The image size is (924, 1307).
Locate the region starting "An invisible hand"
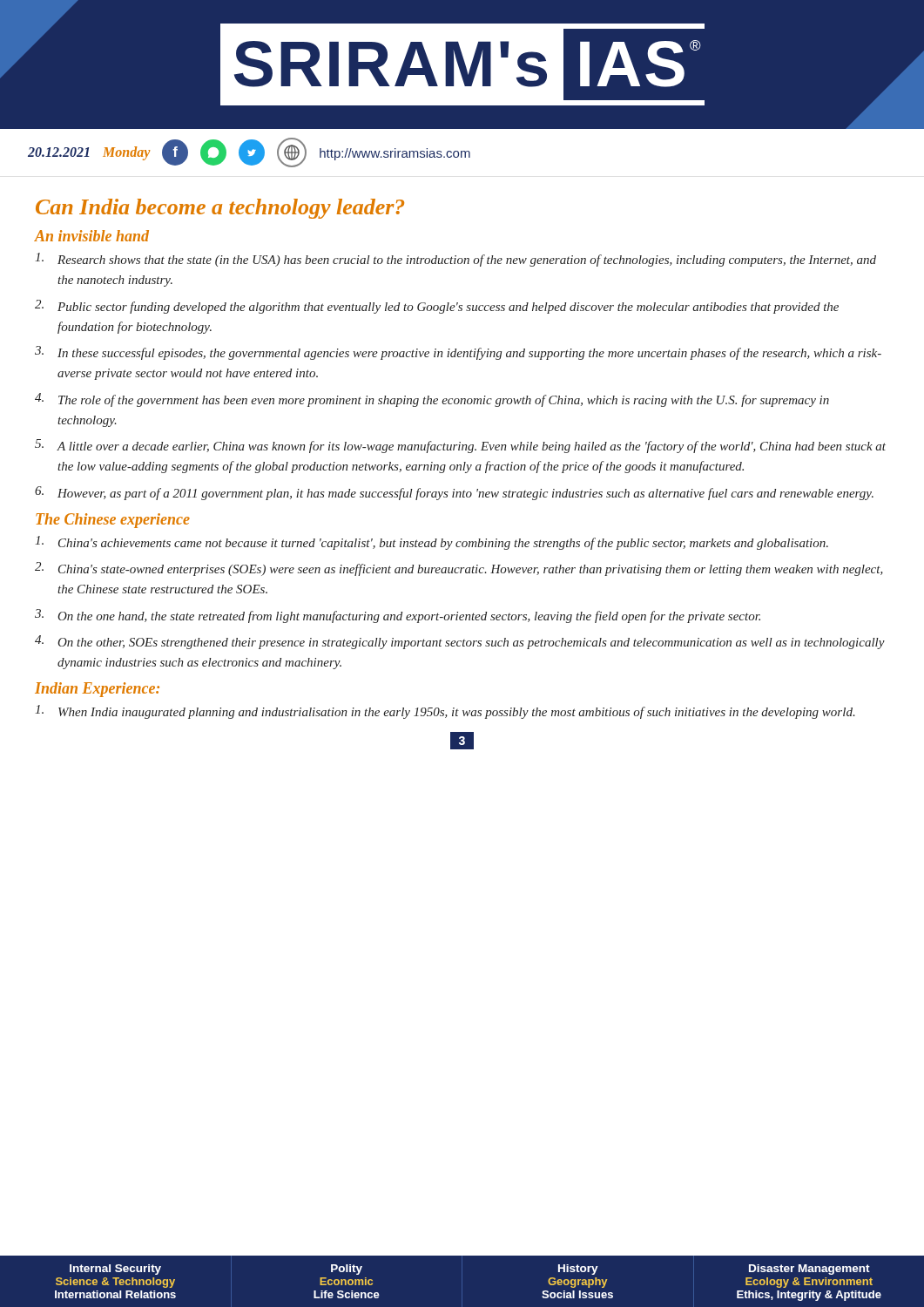coord(92,236)
